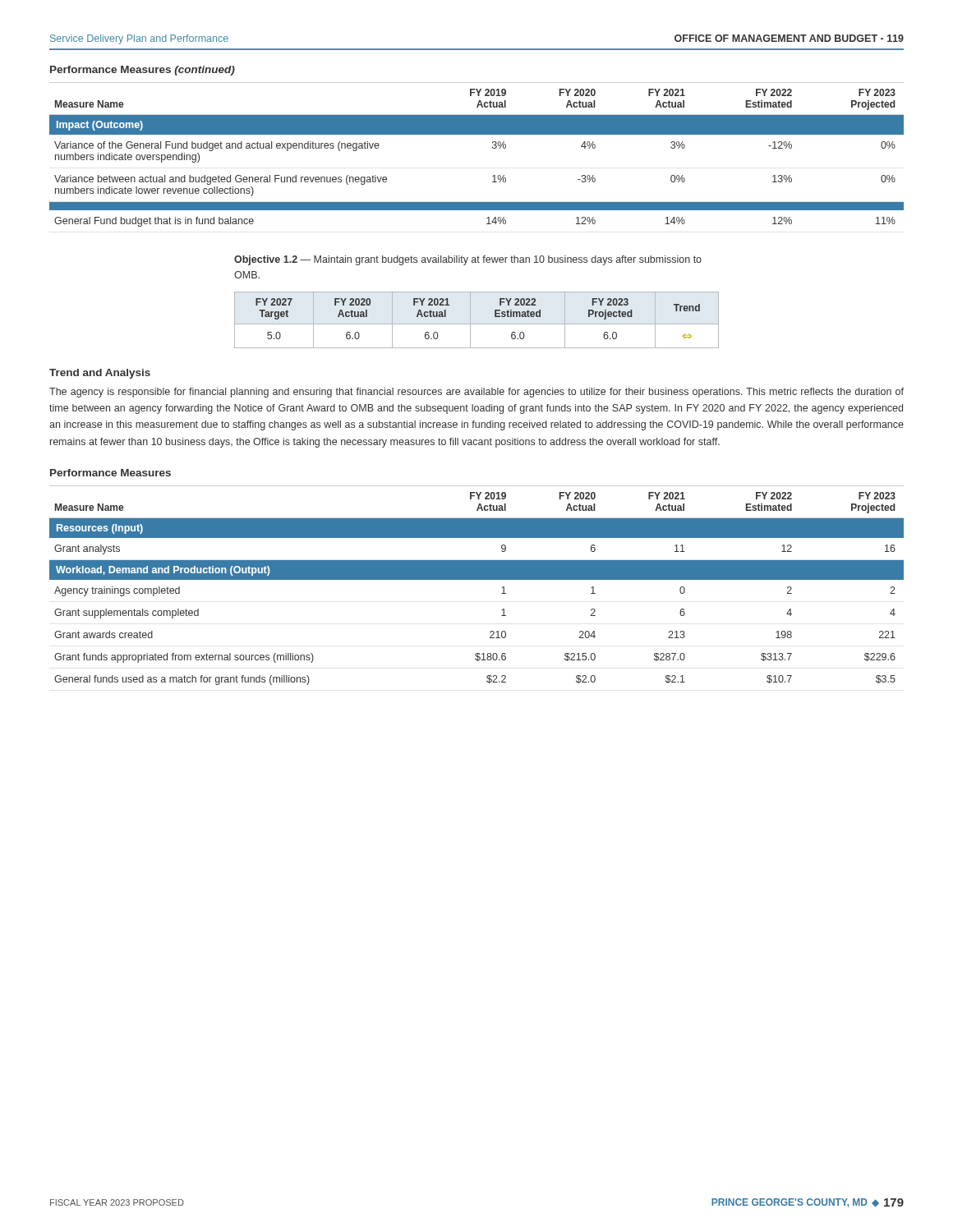
Task: Where is the passage that starts "The agency is responsible for financial planning and"?
Action: [x=476, y=417]
